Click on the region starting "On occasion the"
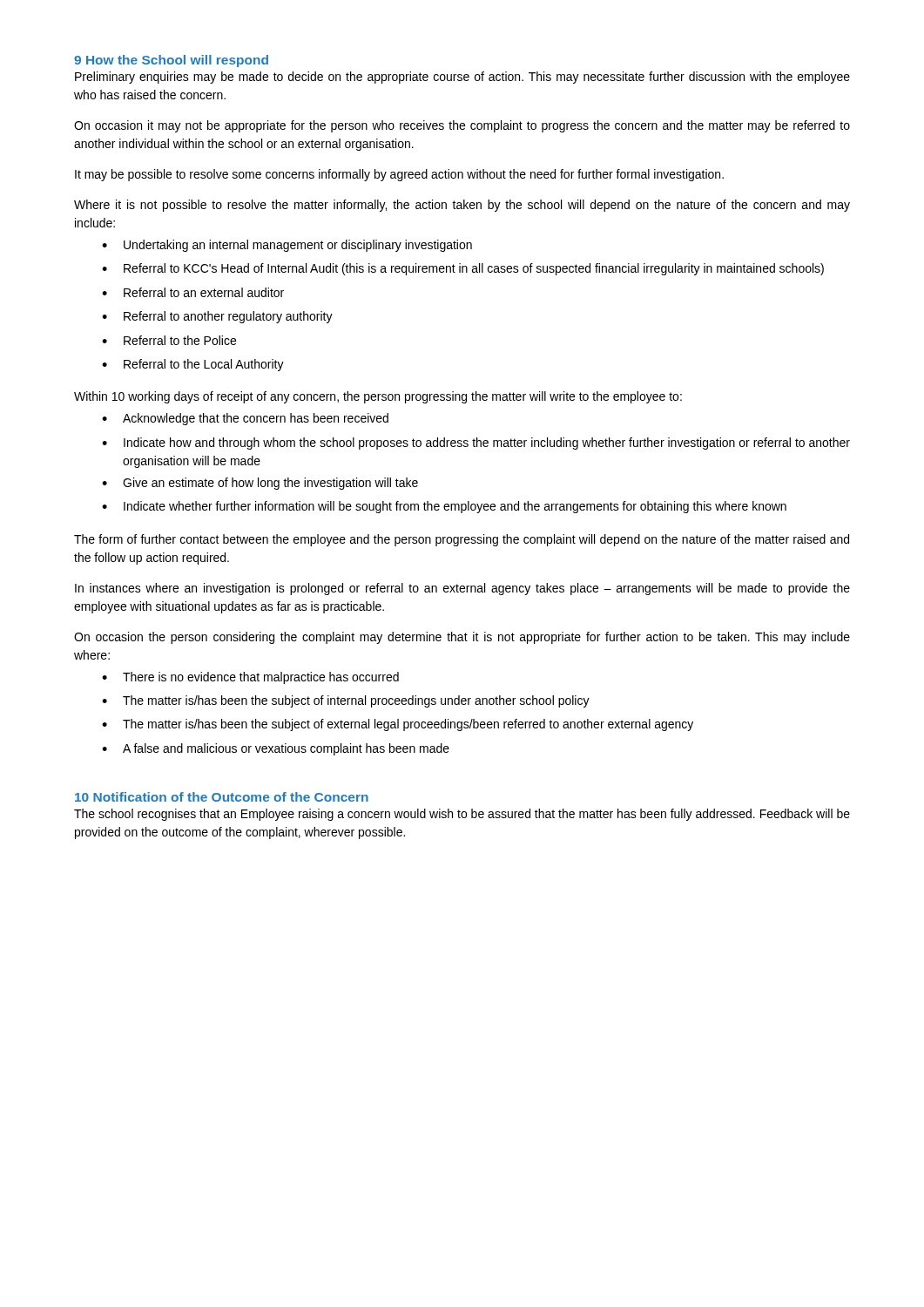Viewport: 924px width, 1307px height. pyautogui.click(x=462, y=646)
